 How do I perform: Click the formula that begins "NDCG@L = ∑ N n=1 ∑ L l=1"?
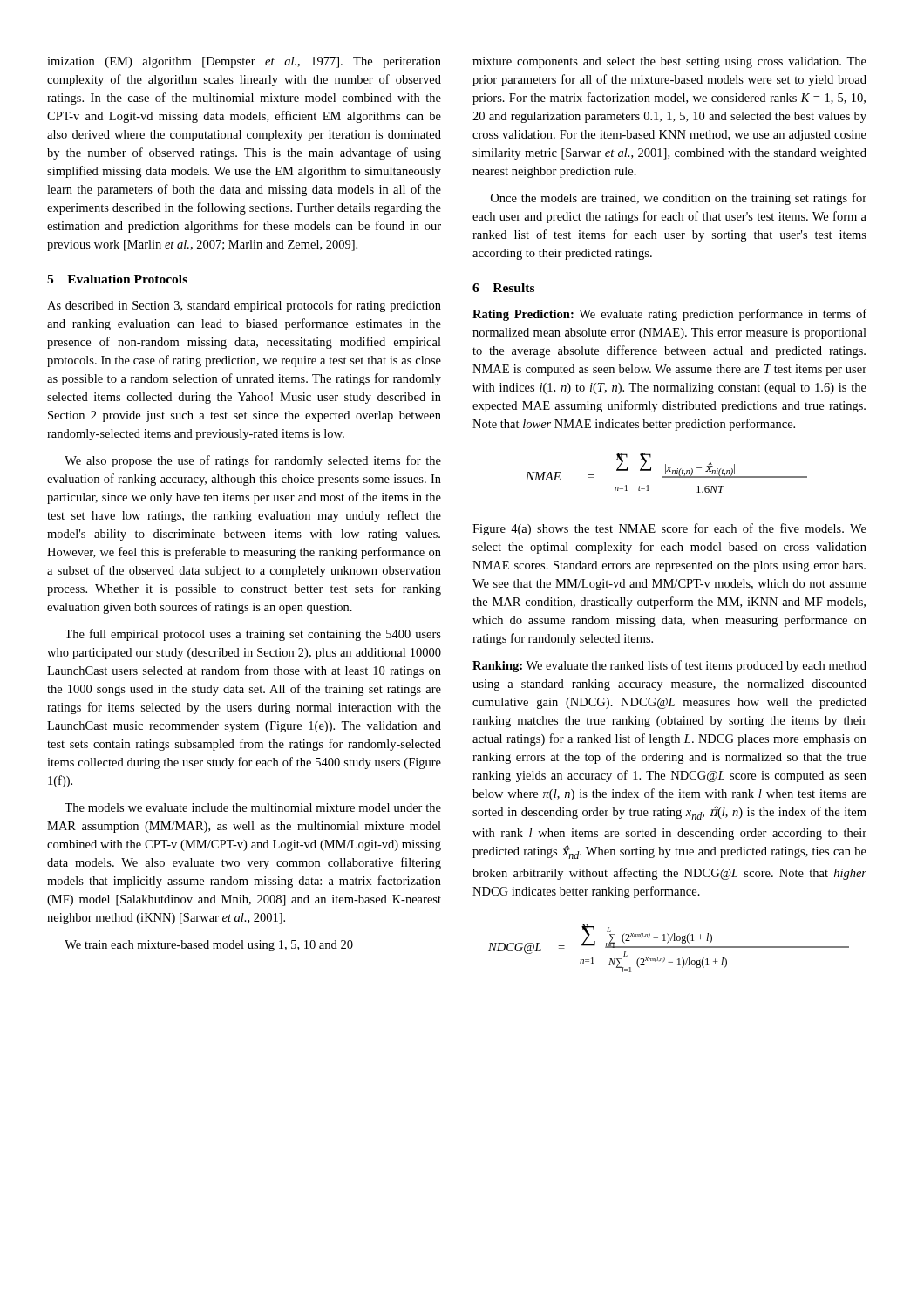pos(669,945)
